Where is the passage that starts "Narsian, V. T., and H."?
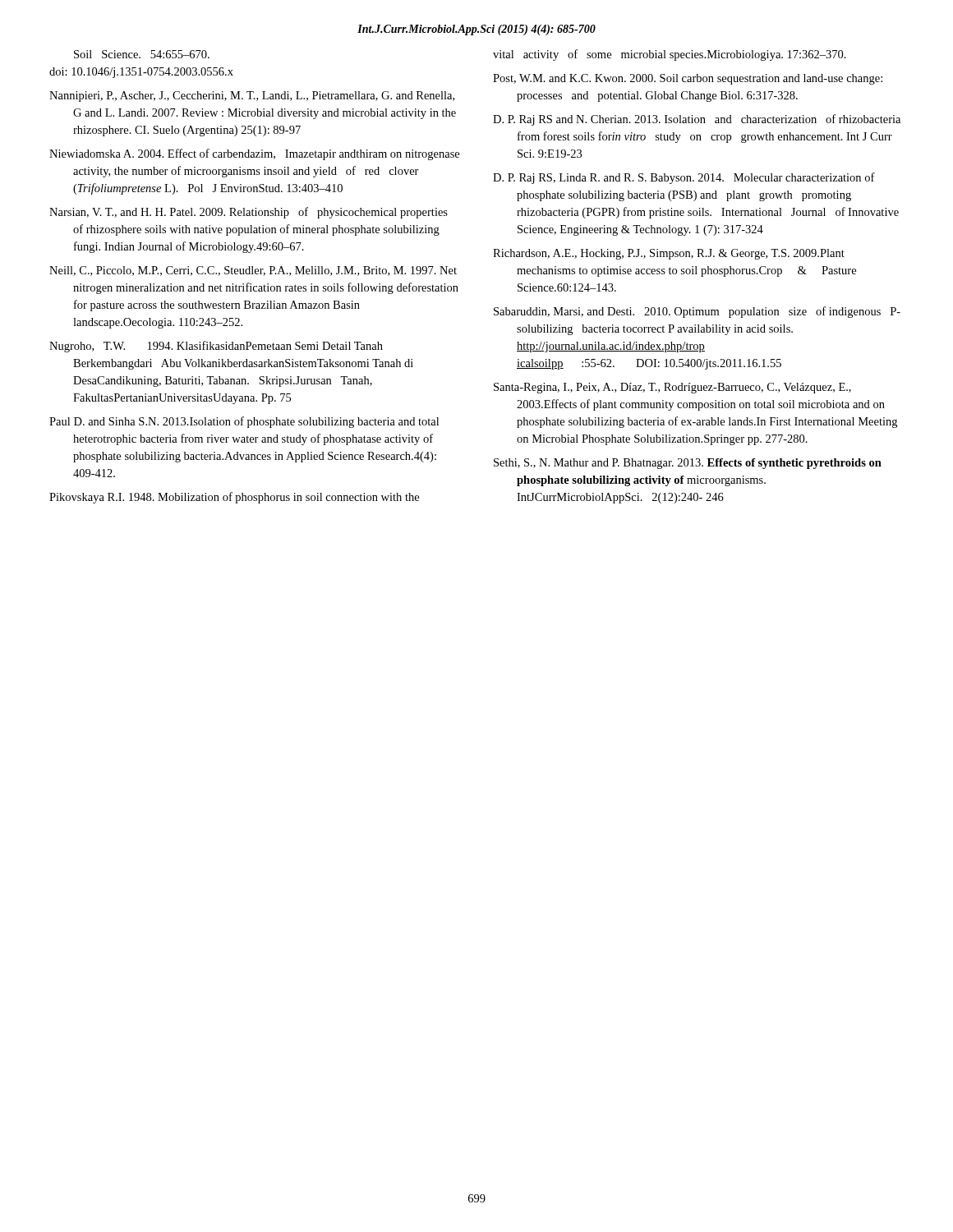 248,229
